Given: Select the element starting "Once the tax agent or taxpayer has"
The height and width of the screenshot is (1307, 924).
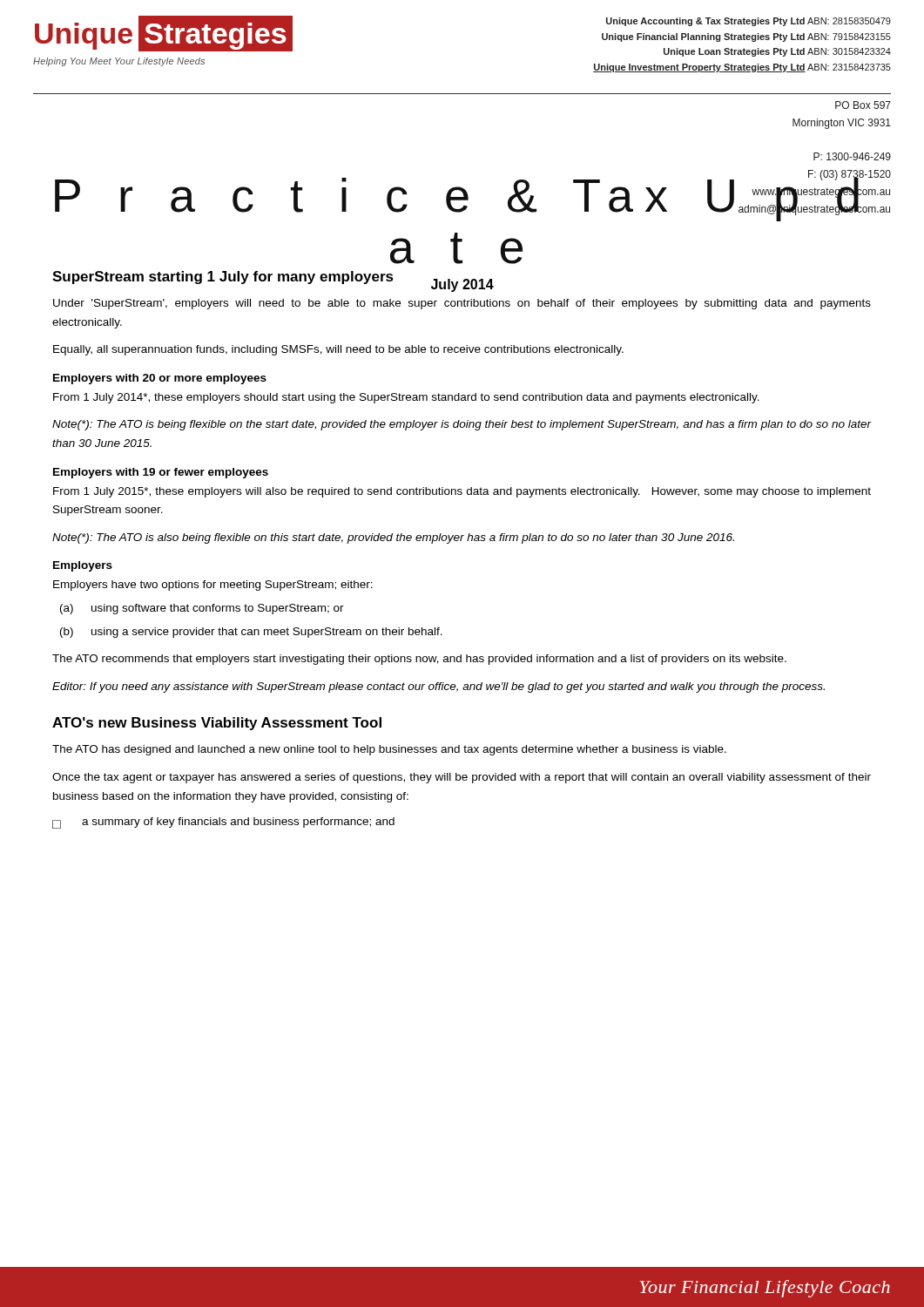Looking at the screenshot, I should (462, 786).
